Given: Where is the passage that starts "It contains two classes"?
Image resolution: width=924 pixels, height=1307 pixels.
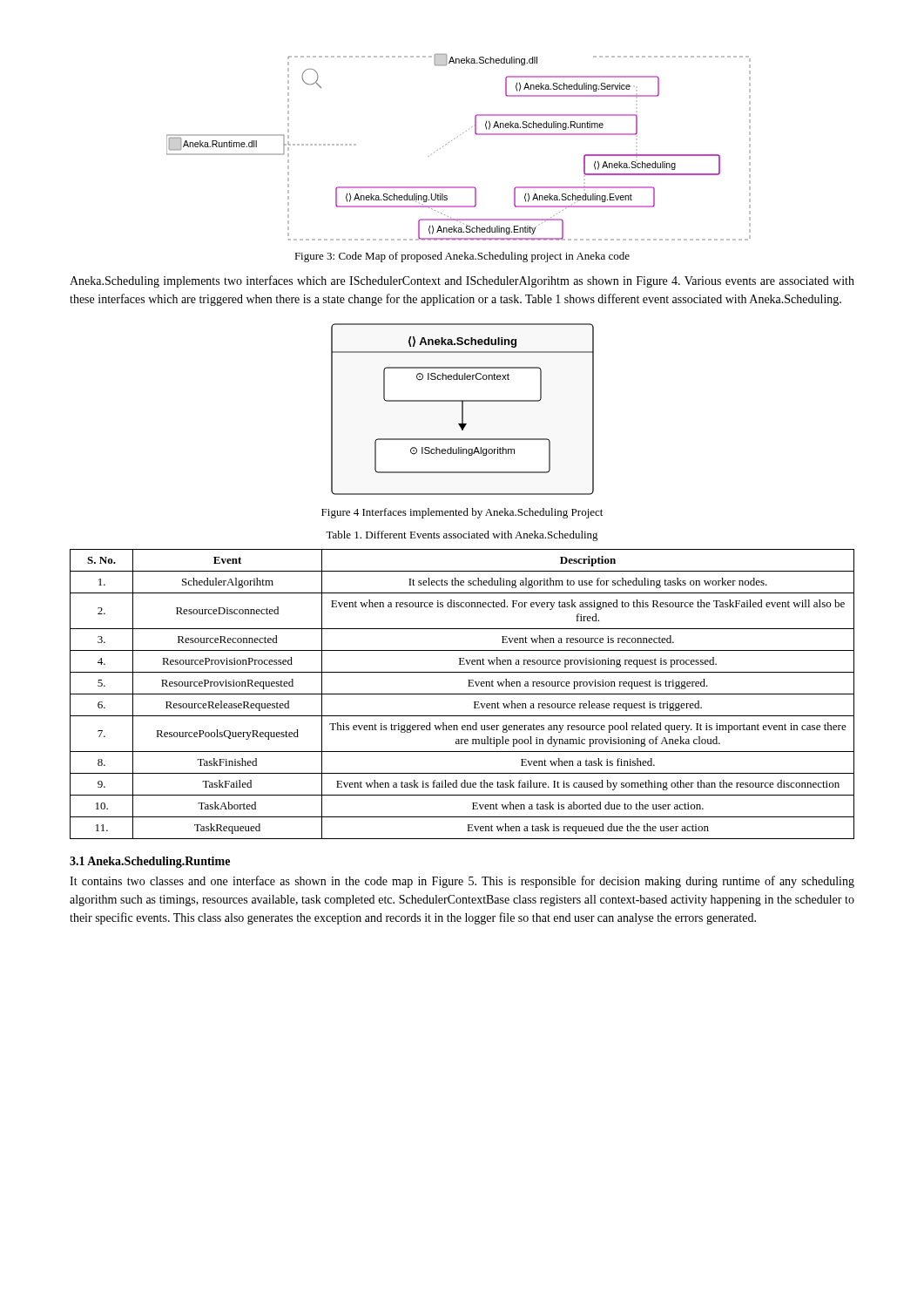Looking at the screenshot, I should [x=462, y=900].
